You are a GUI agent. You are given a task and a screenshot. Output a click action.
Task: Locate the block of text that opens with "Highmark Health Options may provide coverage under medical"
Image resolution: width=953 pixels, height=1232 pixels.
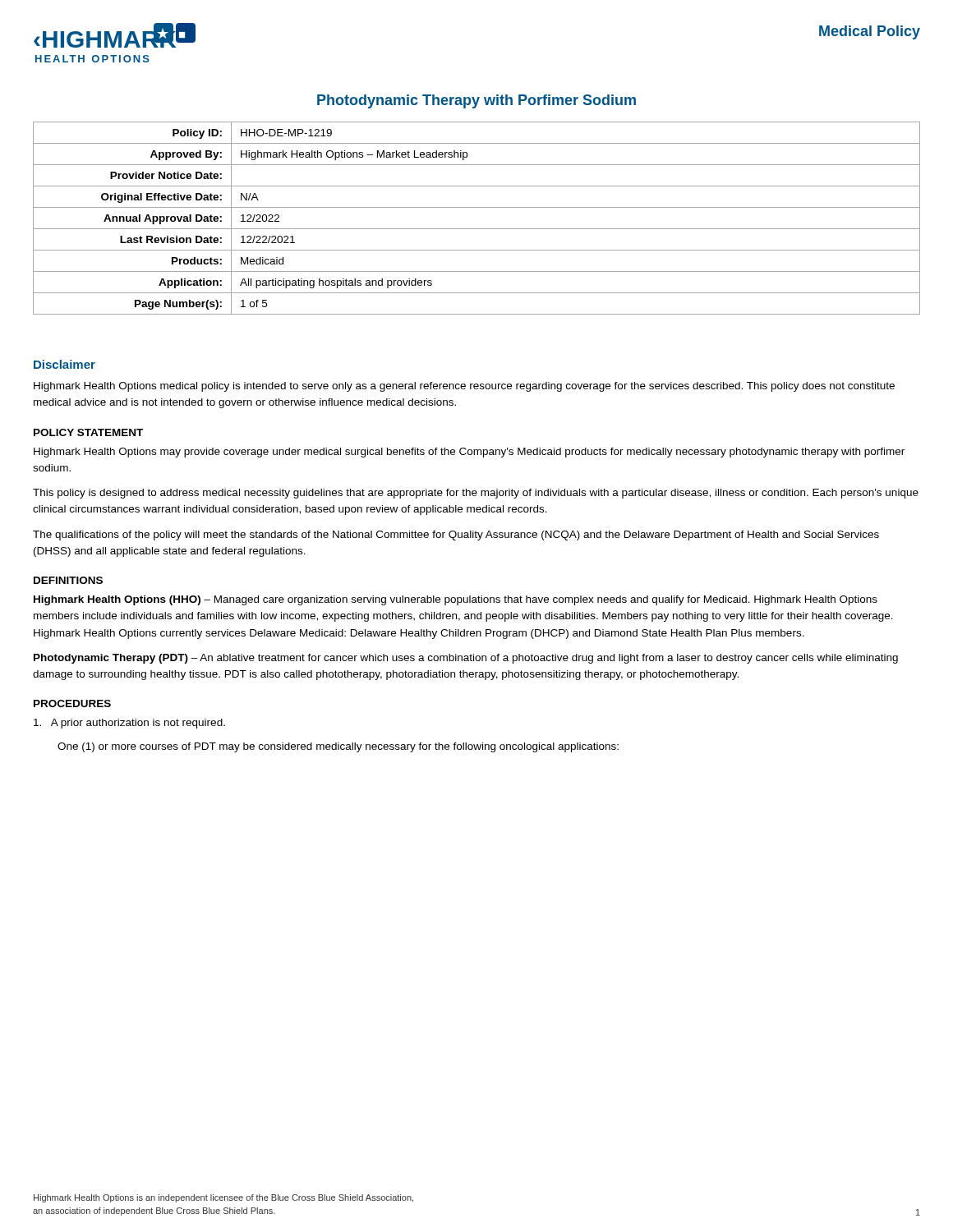point(469,459)
